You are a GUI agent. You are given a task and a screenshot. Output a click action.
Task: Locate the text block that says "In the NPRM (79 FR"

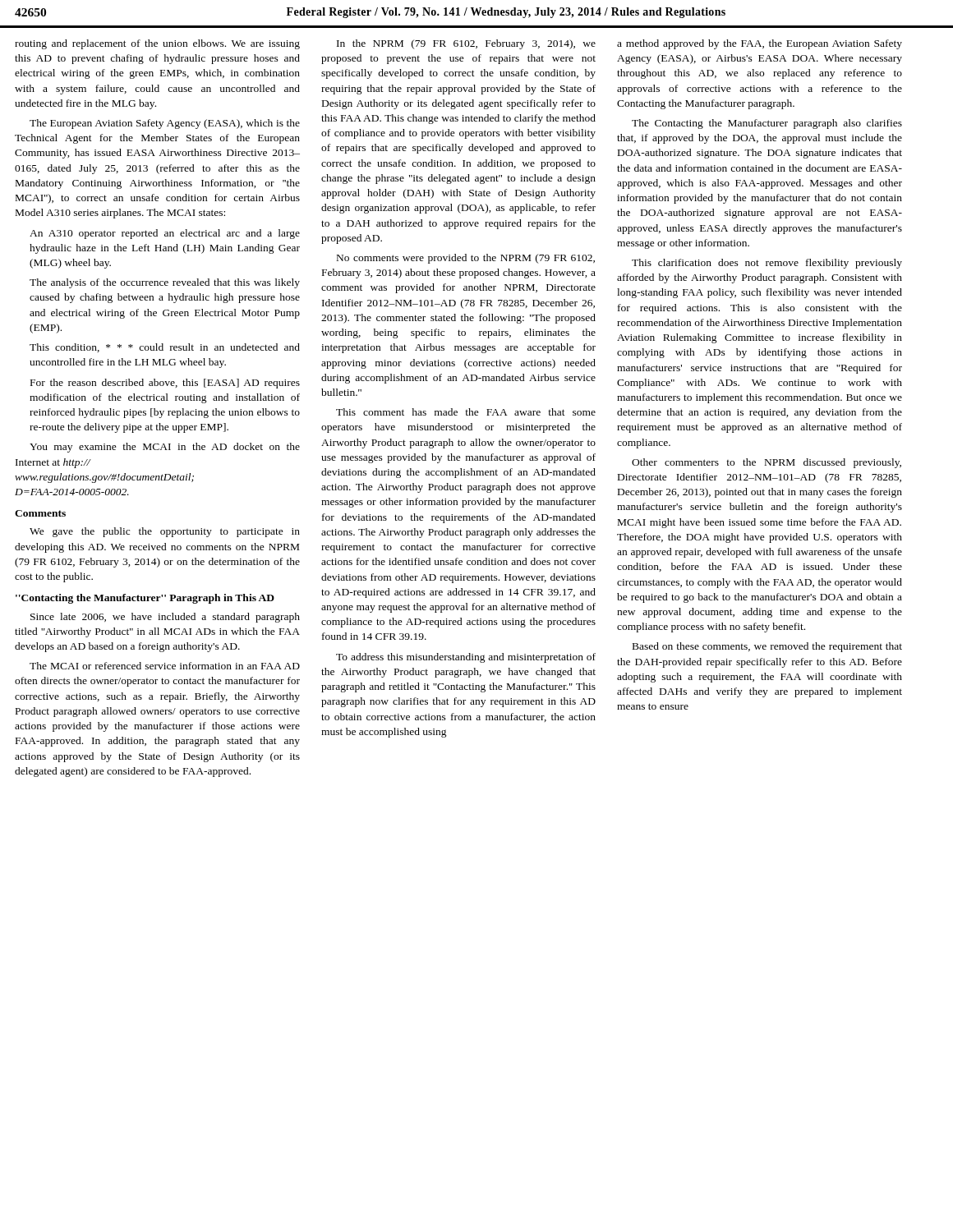pos(458,388)
